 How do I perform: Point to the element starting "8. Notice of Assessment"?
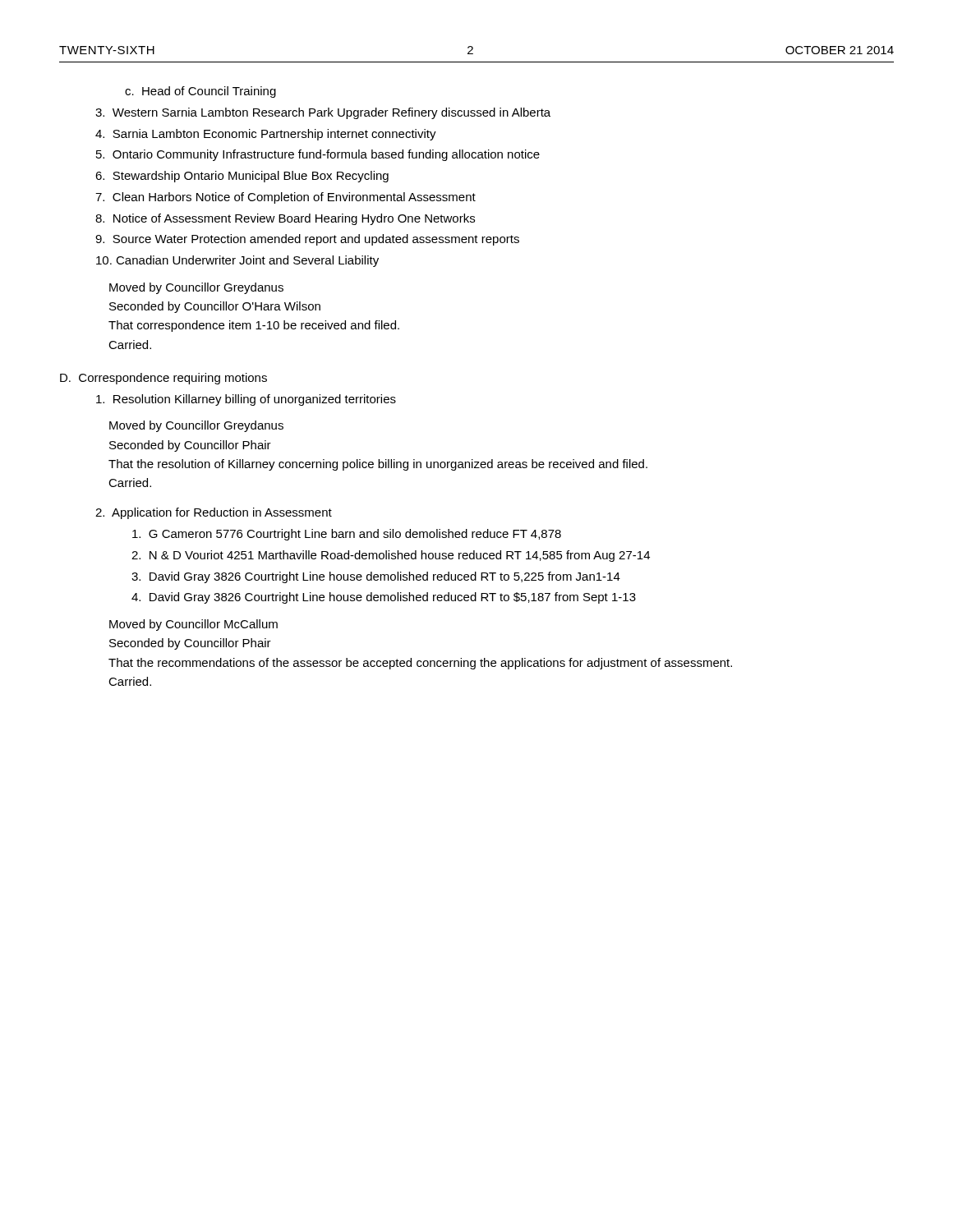click(x=285, y=218)
